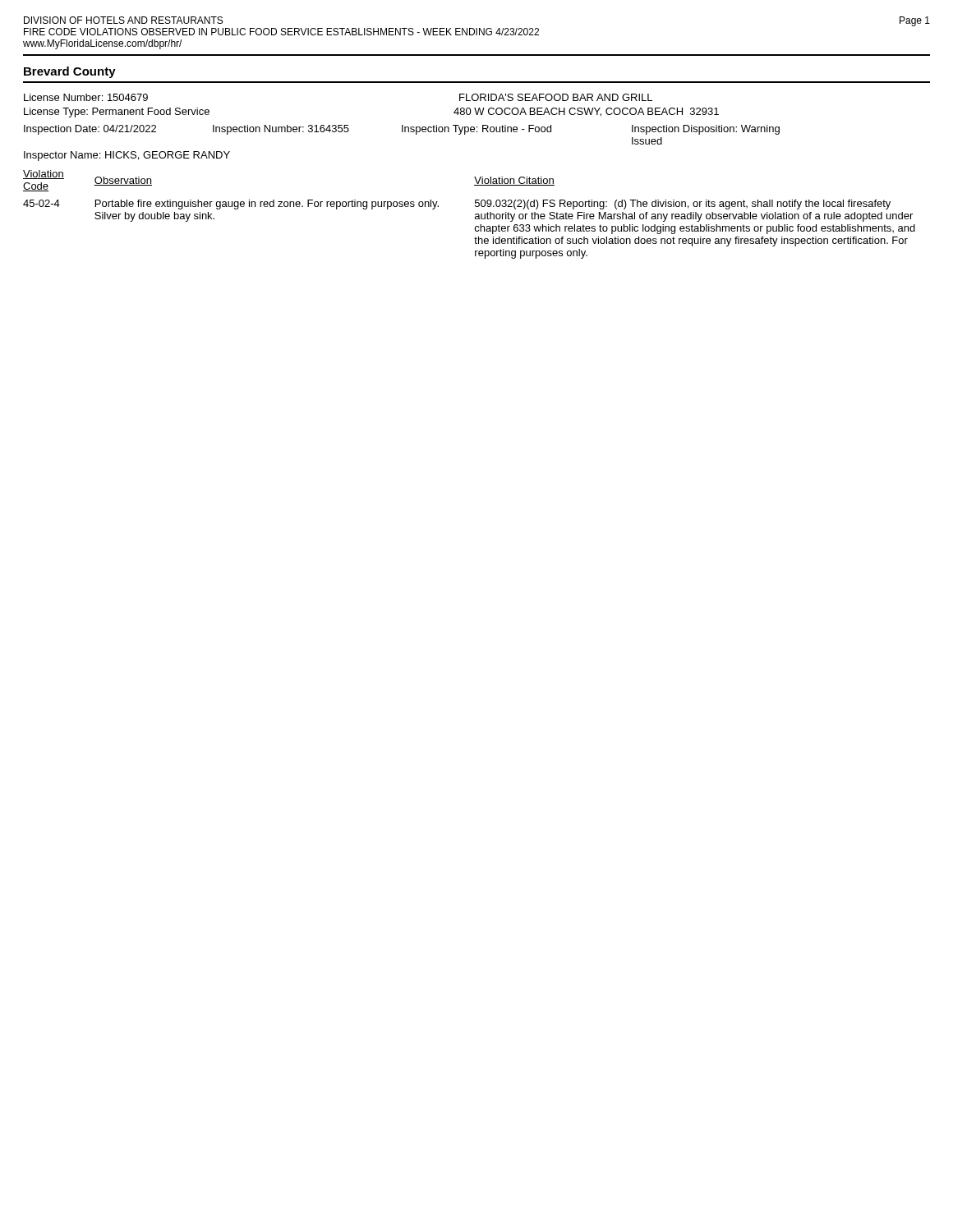
Task: Locate the block starting "Inspection Date: 04/21/2022 Inspection Number: 3164355 Inspection"
Action: 476,142
